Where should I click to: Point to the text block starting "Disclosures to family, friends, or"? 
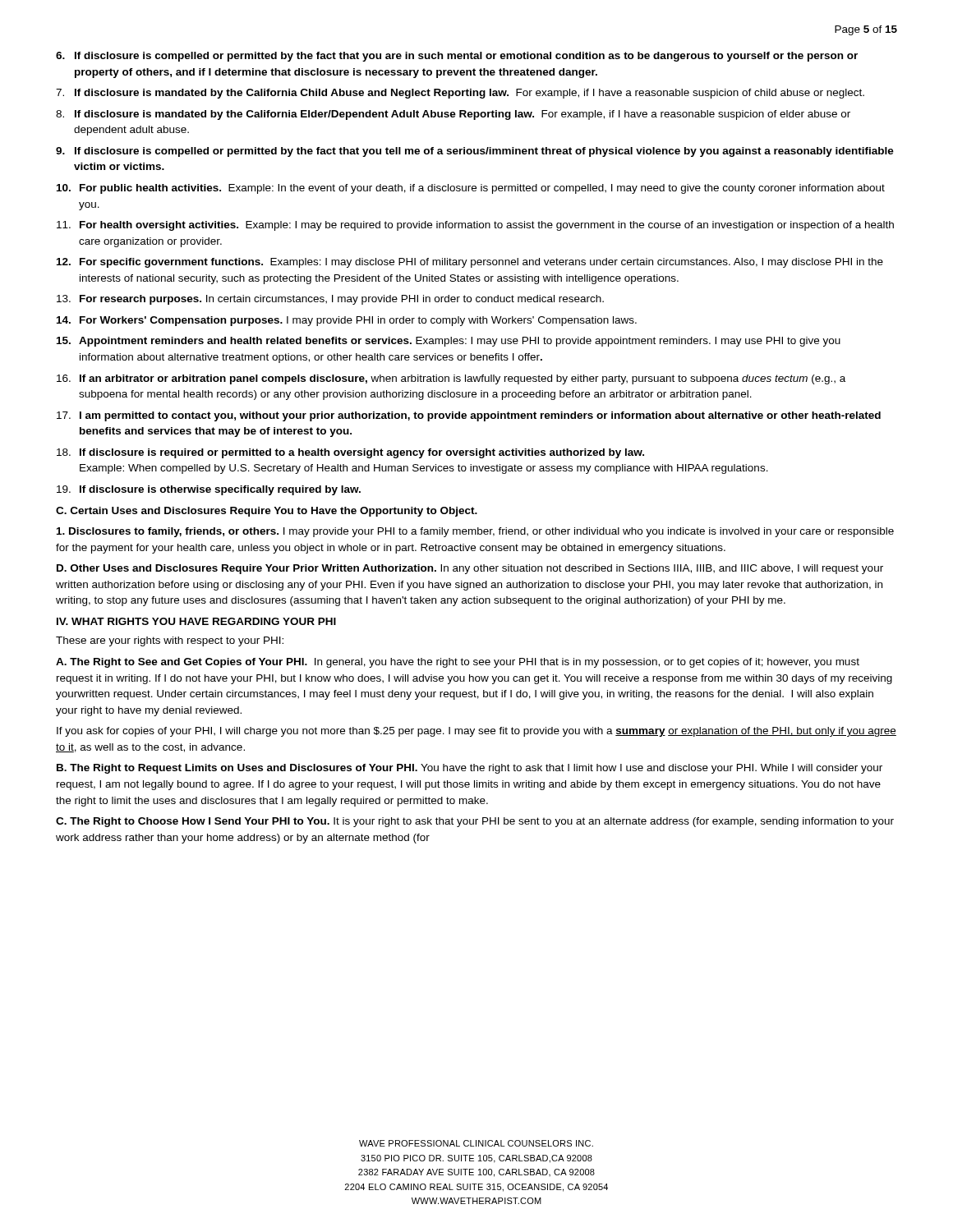click(475, 539)
